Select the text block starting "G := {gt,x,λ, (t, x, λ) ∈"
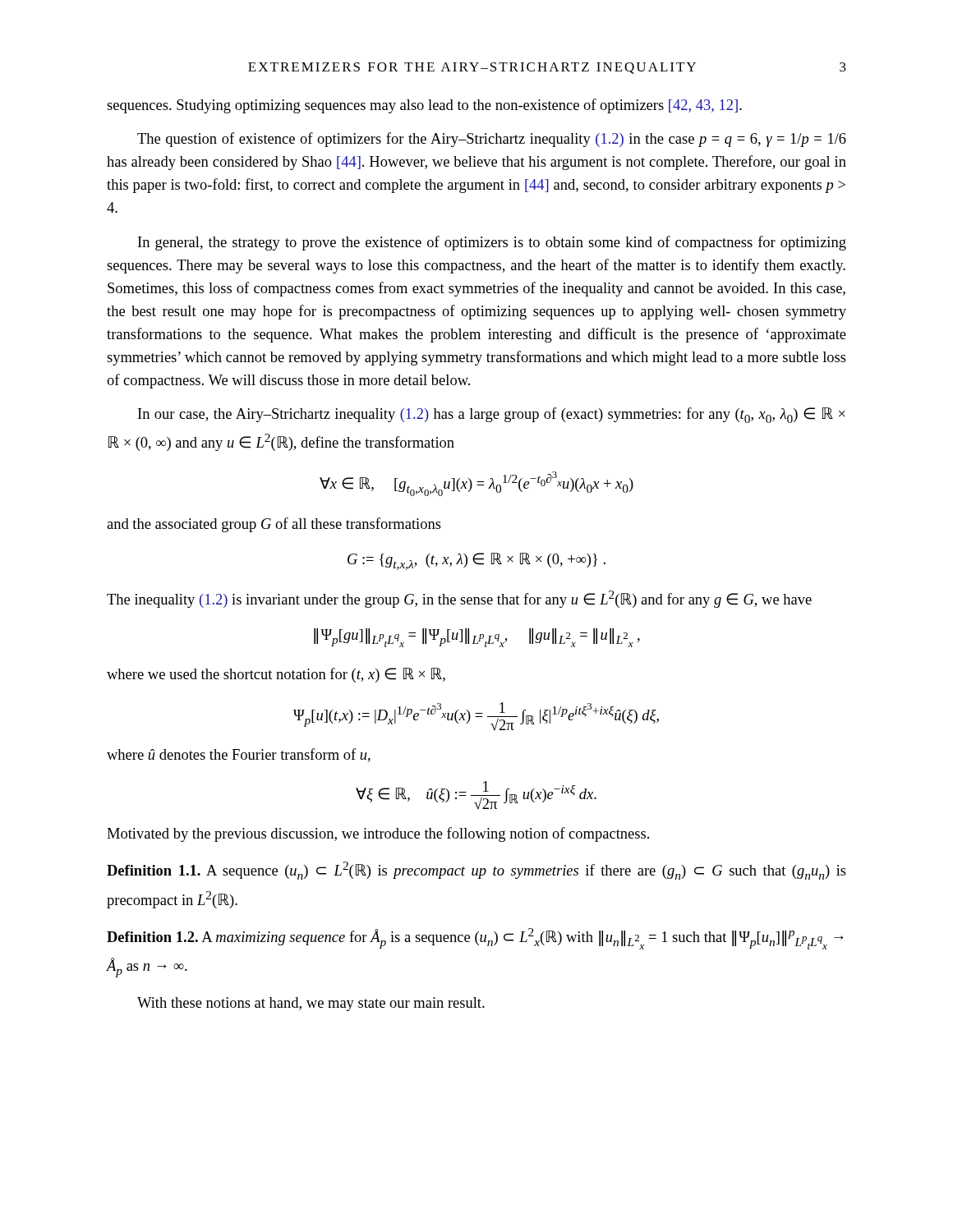This screenshot has height=1232, width=953. coord(476,561)
